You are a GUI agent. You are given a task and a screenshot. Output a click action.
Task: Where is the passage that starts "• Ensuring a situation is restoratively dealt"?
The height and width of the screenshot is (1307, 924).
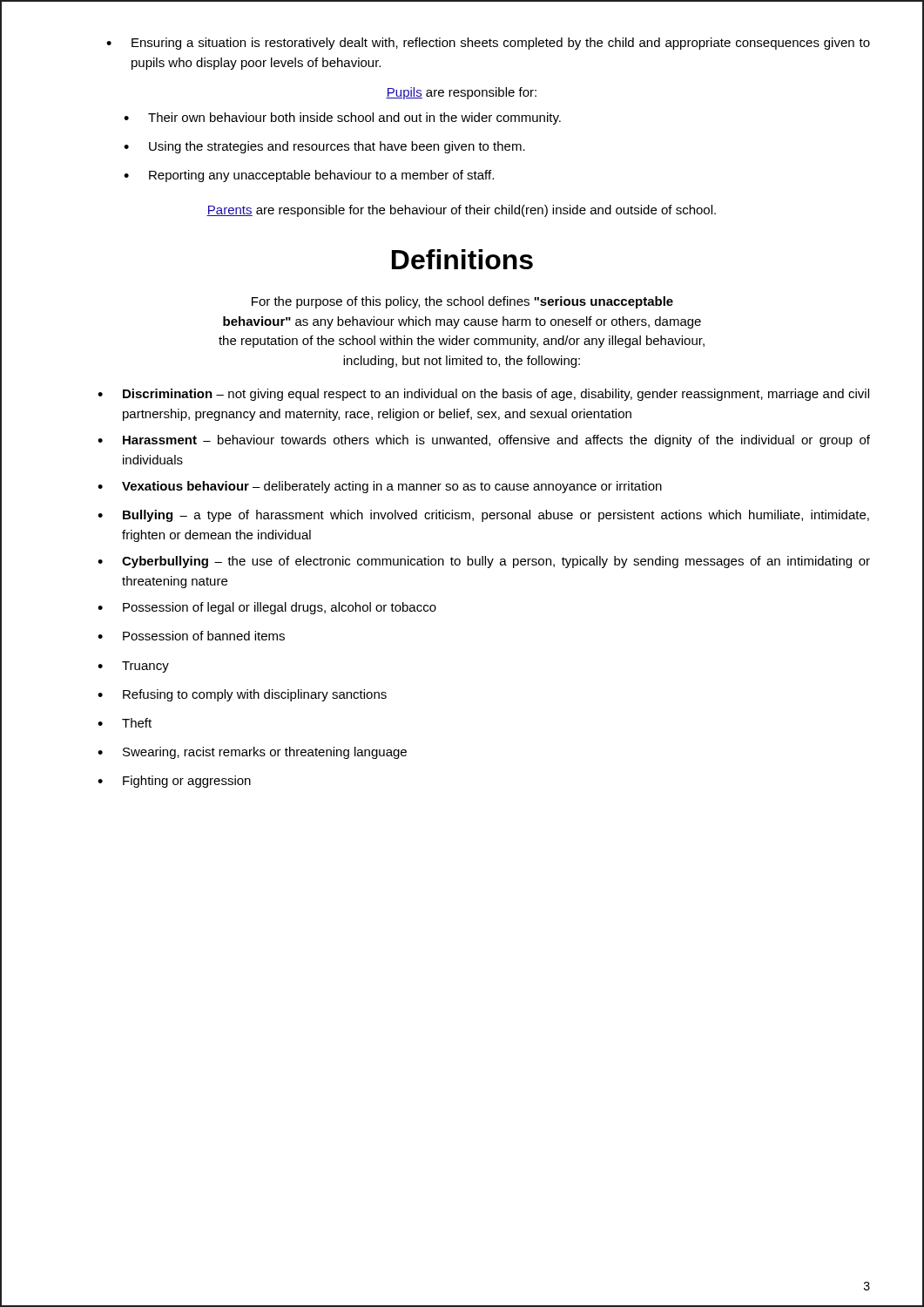tap(488, 53)
